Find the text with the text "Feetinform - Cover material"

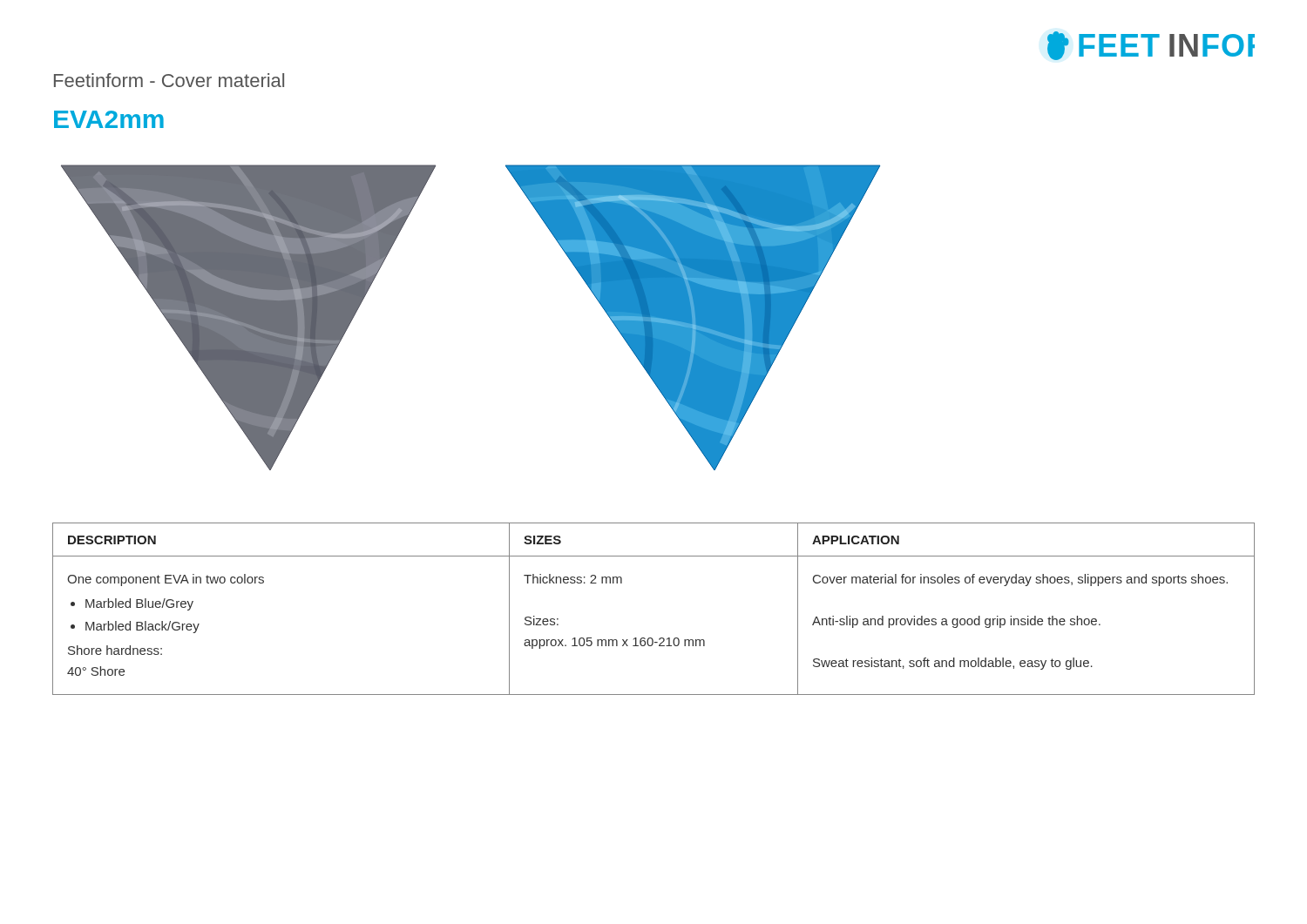click(169, 81)
